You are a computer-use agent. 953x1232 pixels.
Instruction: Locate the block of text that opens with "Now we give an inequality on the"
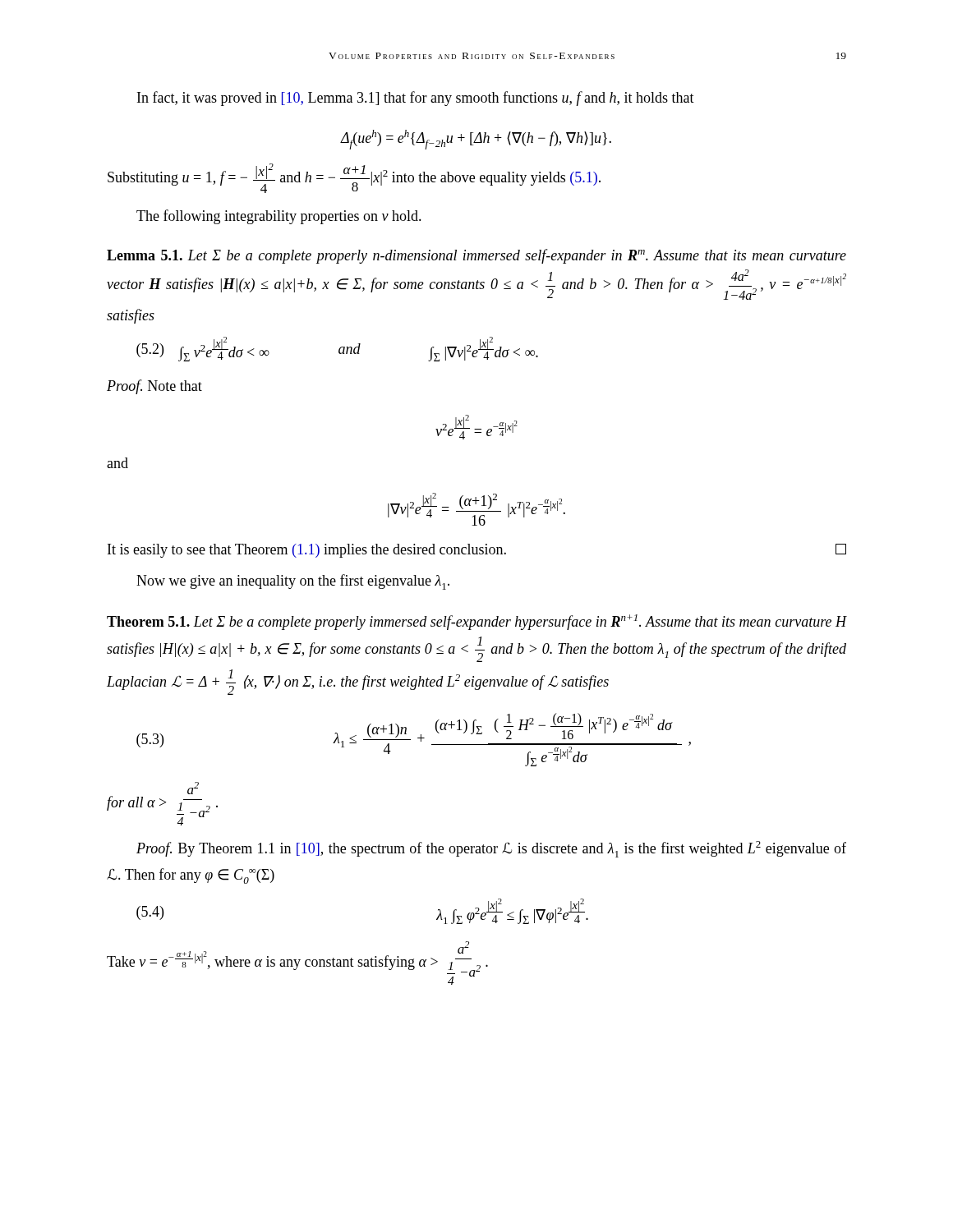pos(293,582)
